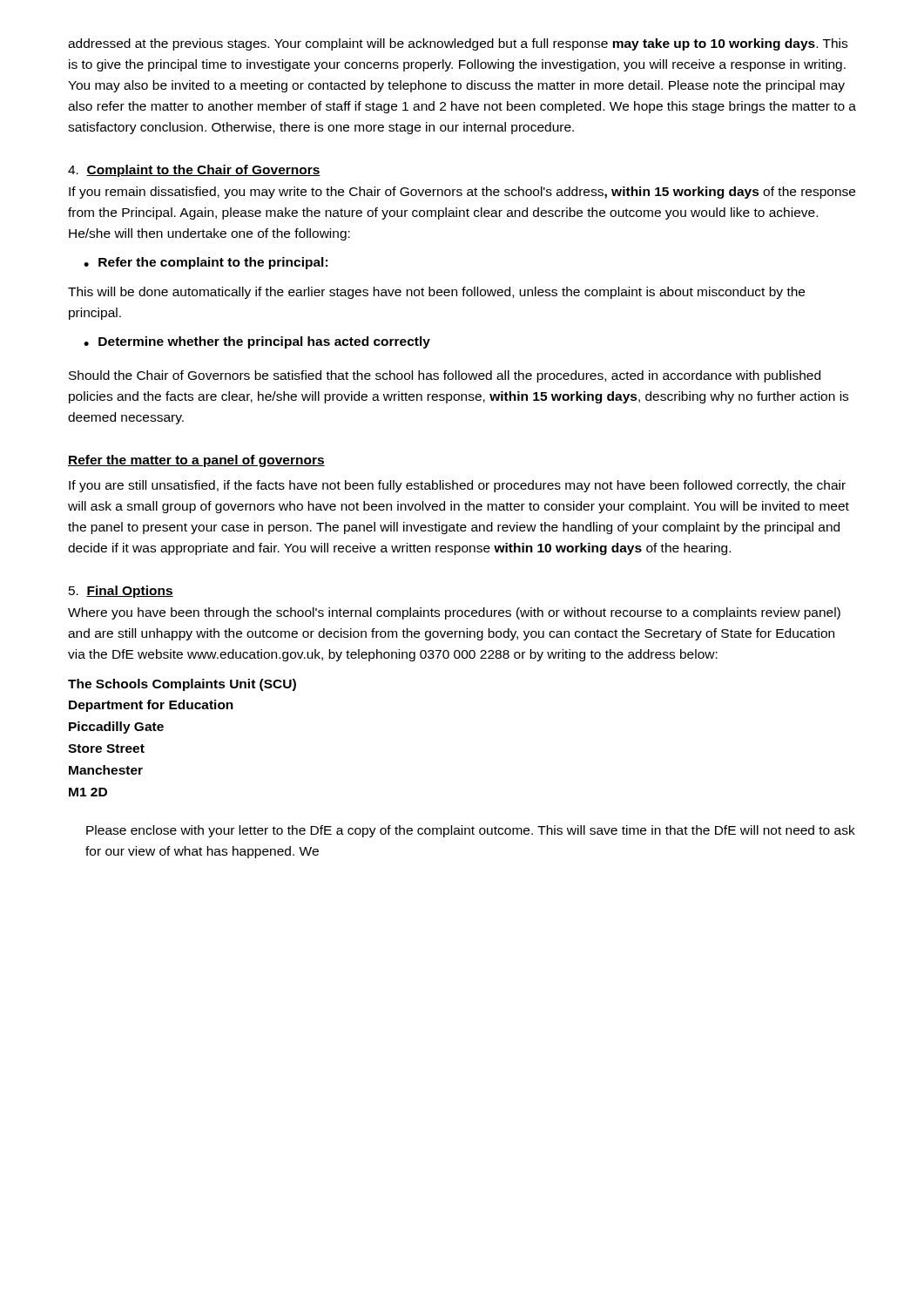Locate the section header with the text "Refer the matter to a panel of"

point(196,459)
